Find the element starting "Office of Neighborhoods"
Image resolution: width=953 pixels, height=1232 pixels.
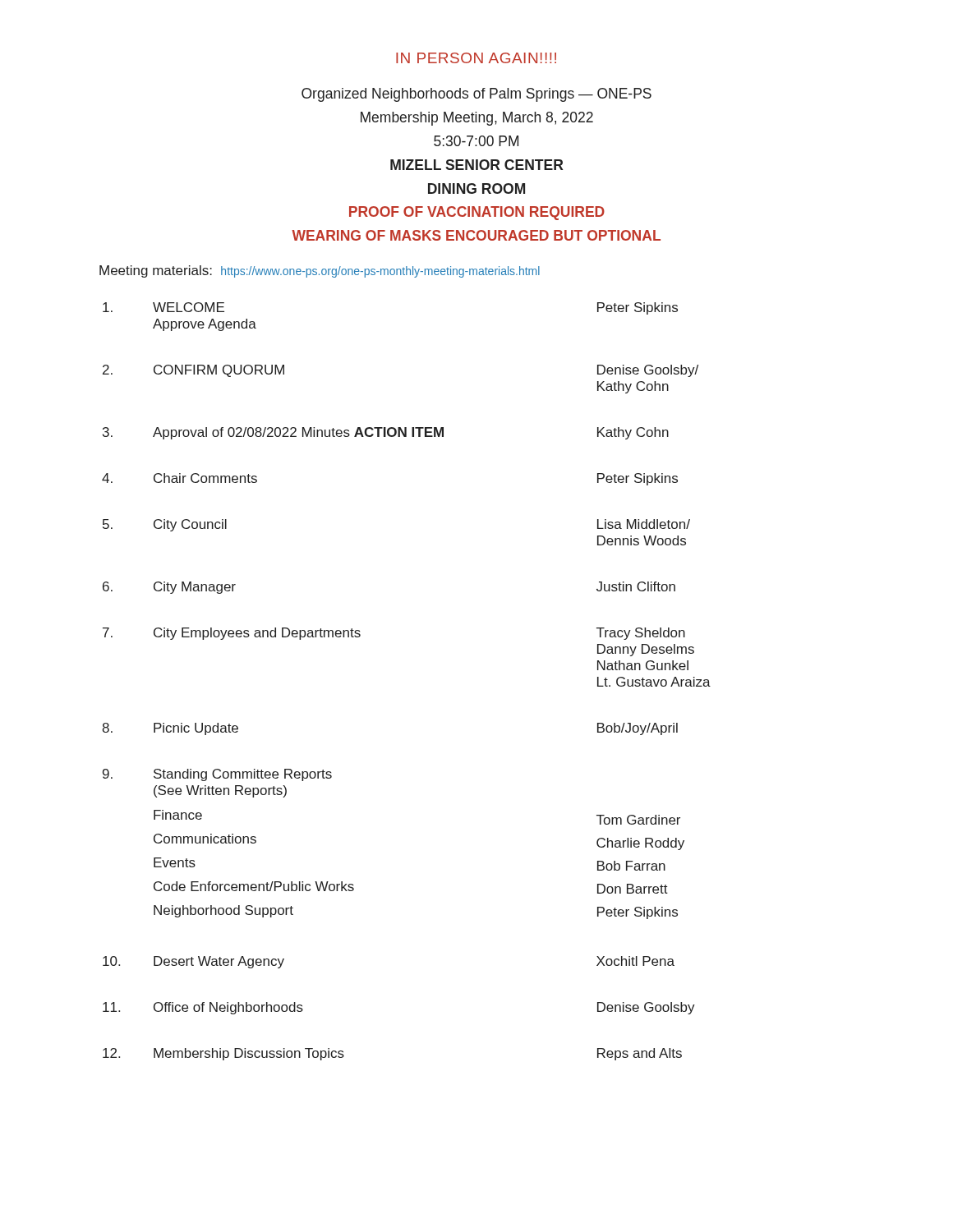228,1008
